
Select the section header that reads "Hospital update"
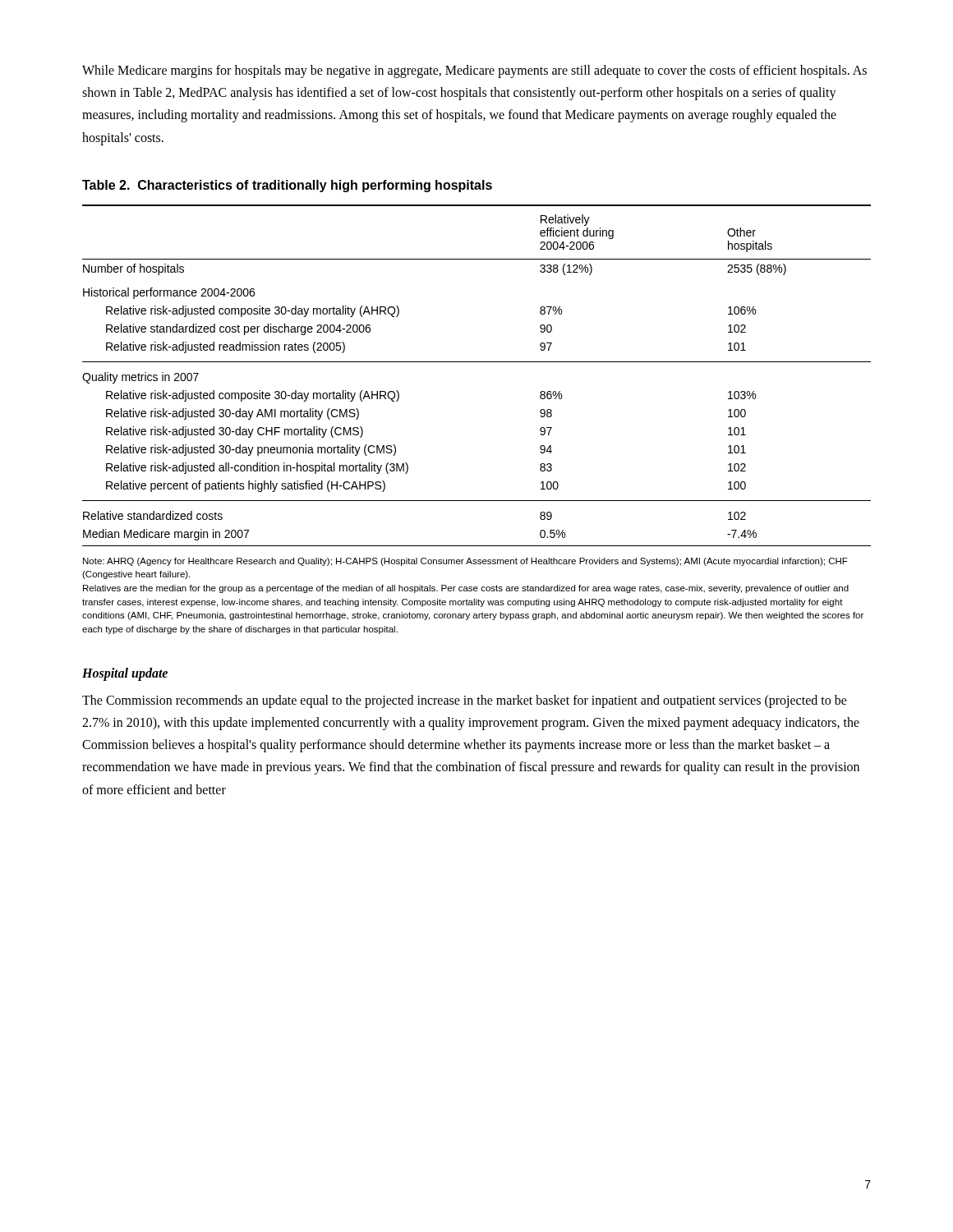125,673
